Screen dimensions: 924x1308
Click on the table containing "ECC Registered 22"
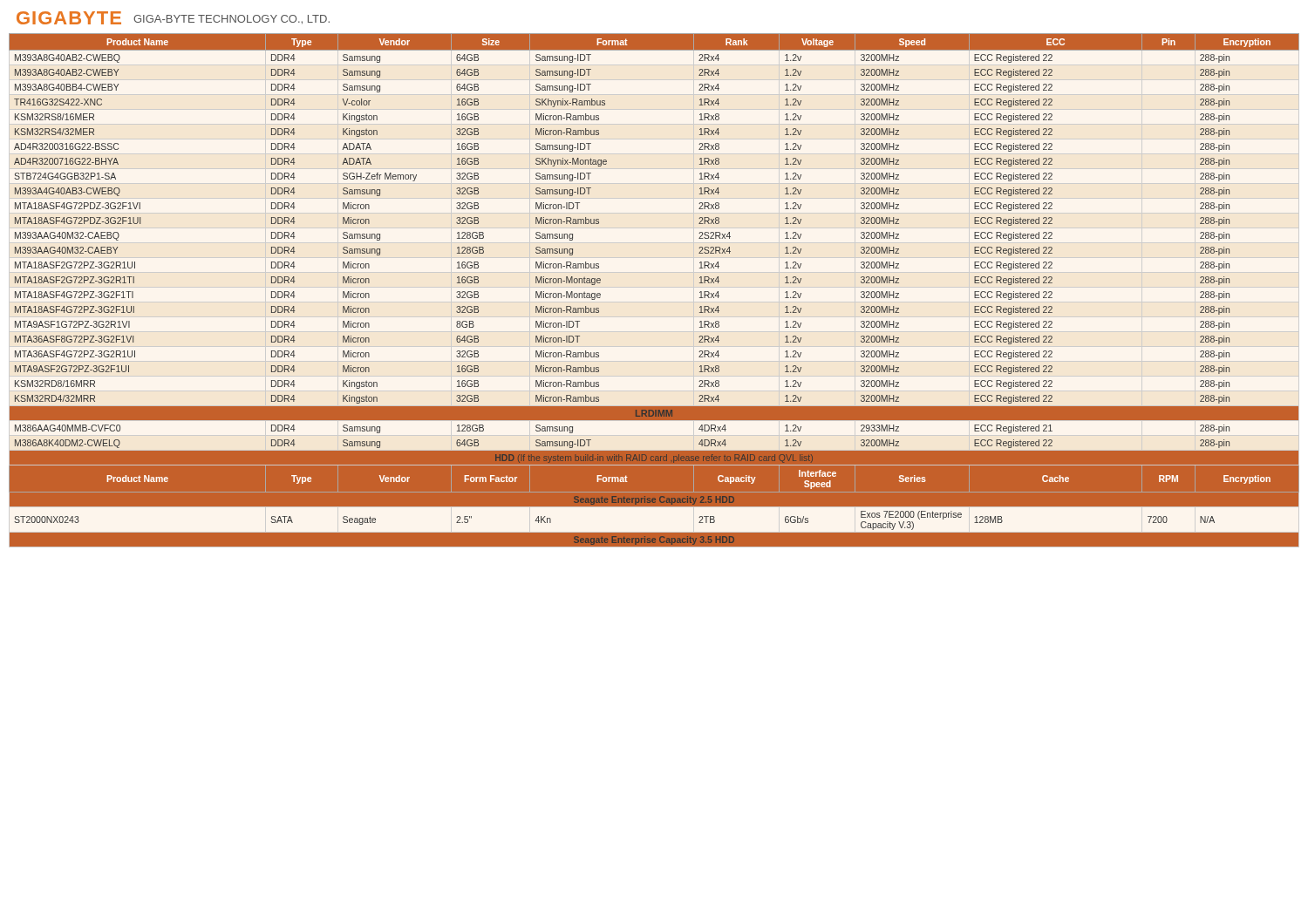coord(654,290)
